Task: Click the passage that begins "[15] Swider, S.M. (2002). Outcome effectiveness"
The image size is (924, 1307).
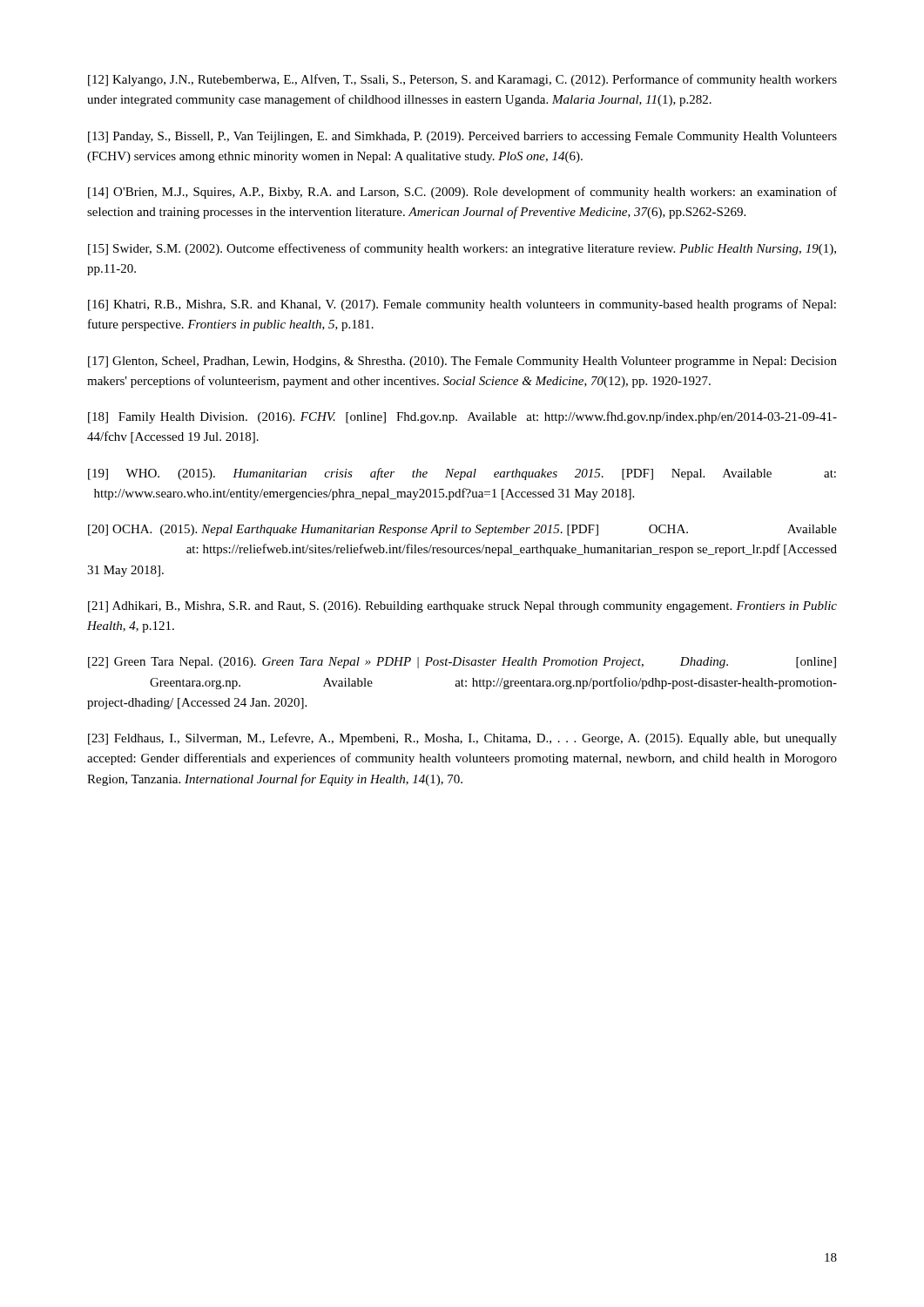Action: click(462, 258)
